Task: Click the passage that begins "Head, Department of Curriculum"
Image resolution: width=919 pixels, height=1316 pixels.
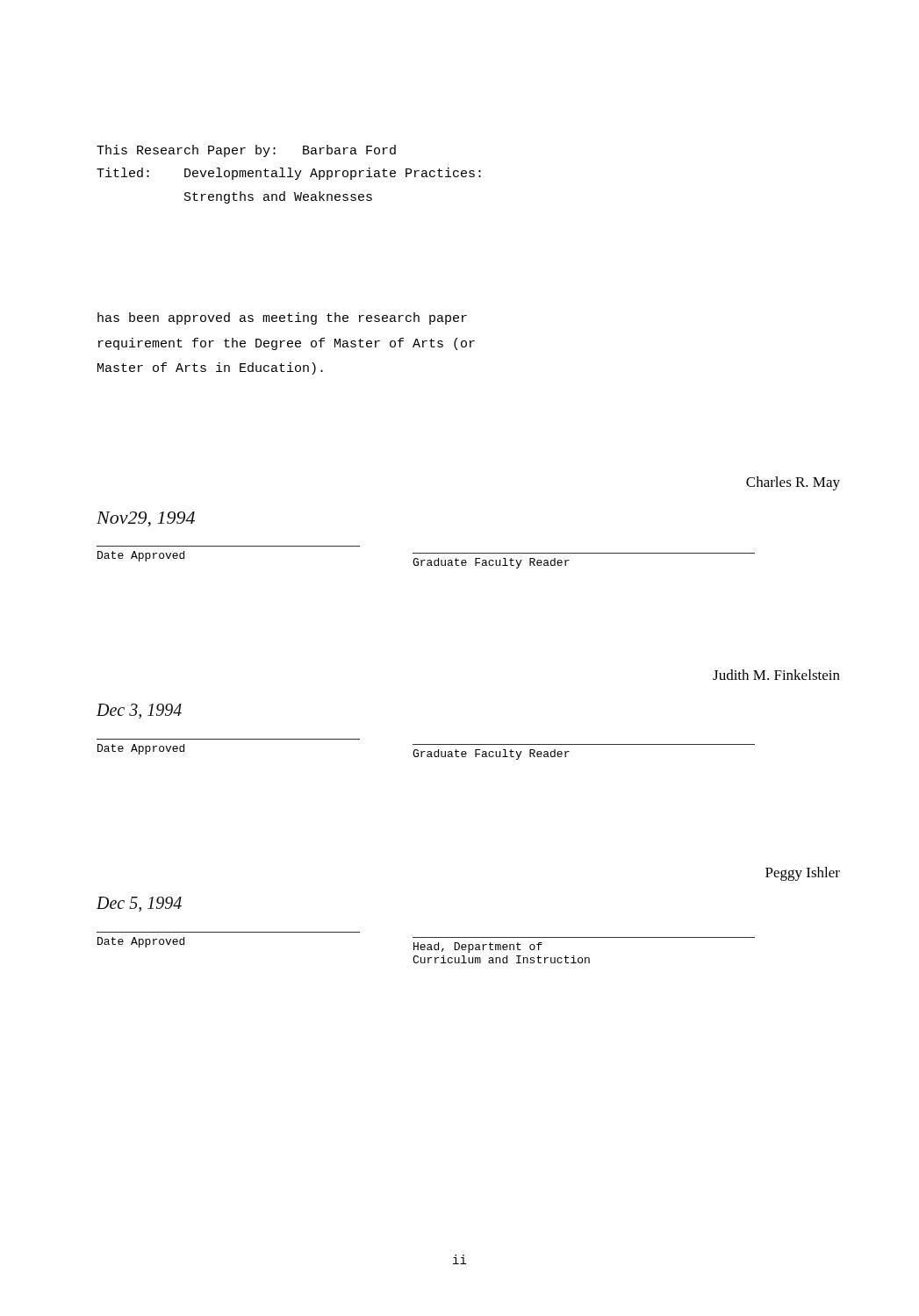Action: [584, 934]
